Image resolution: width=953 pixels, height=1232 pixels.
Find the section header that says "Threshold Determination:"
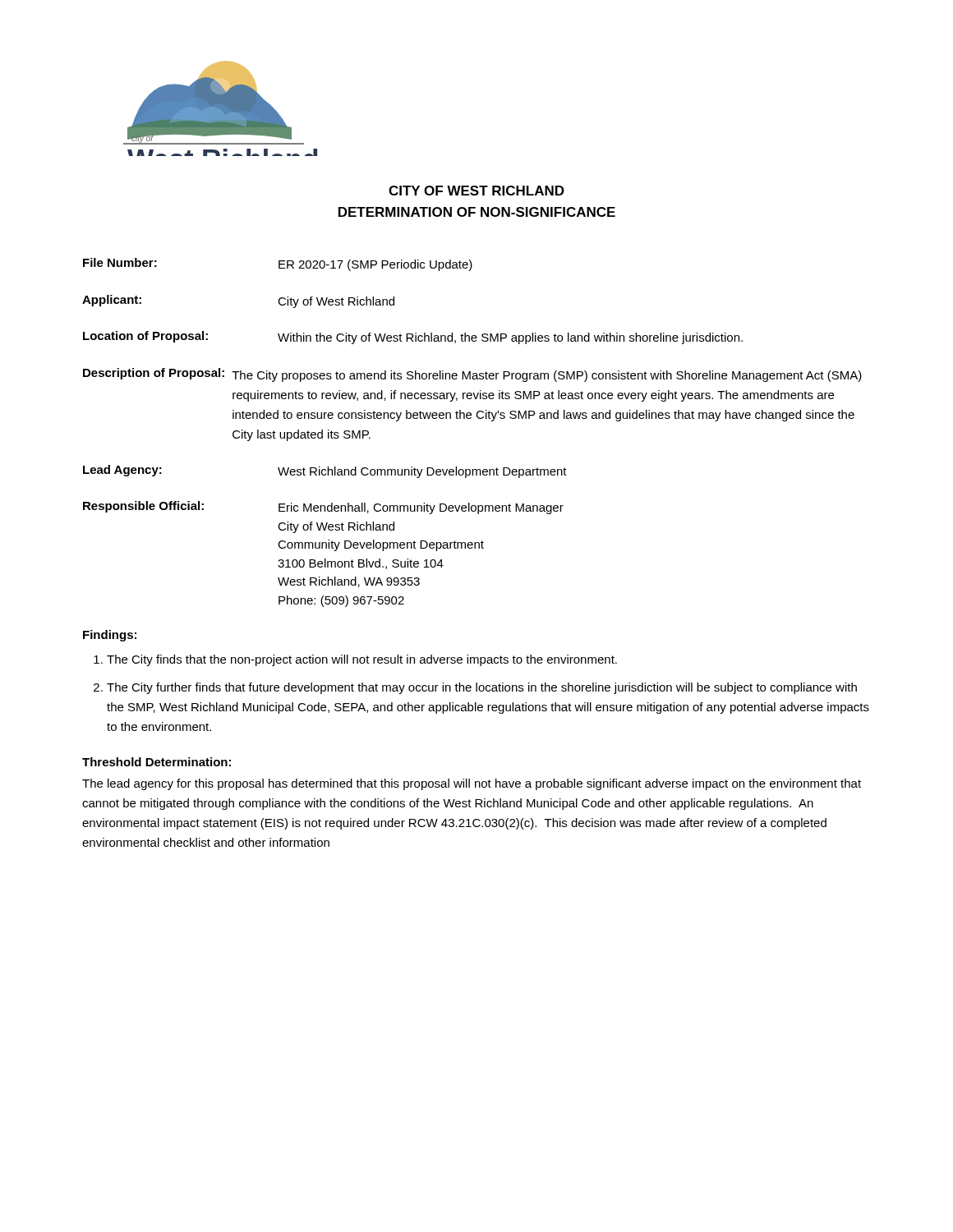(x=157, y=762)
